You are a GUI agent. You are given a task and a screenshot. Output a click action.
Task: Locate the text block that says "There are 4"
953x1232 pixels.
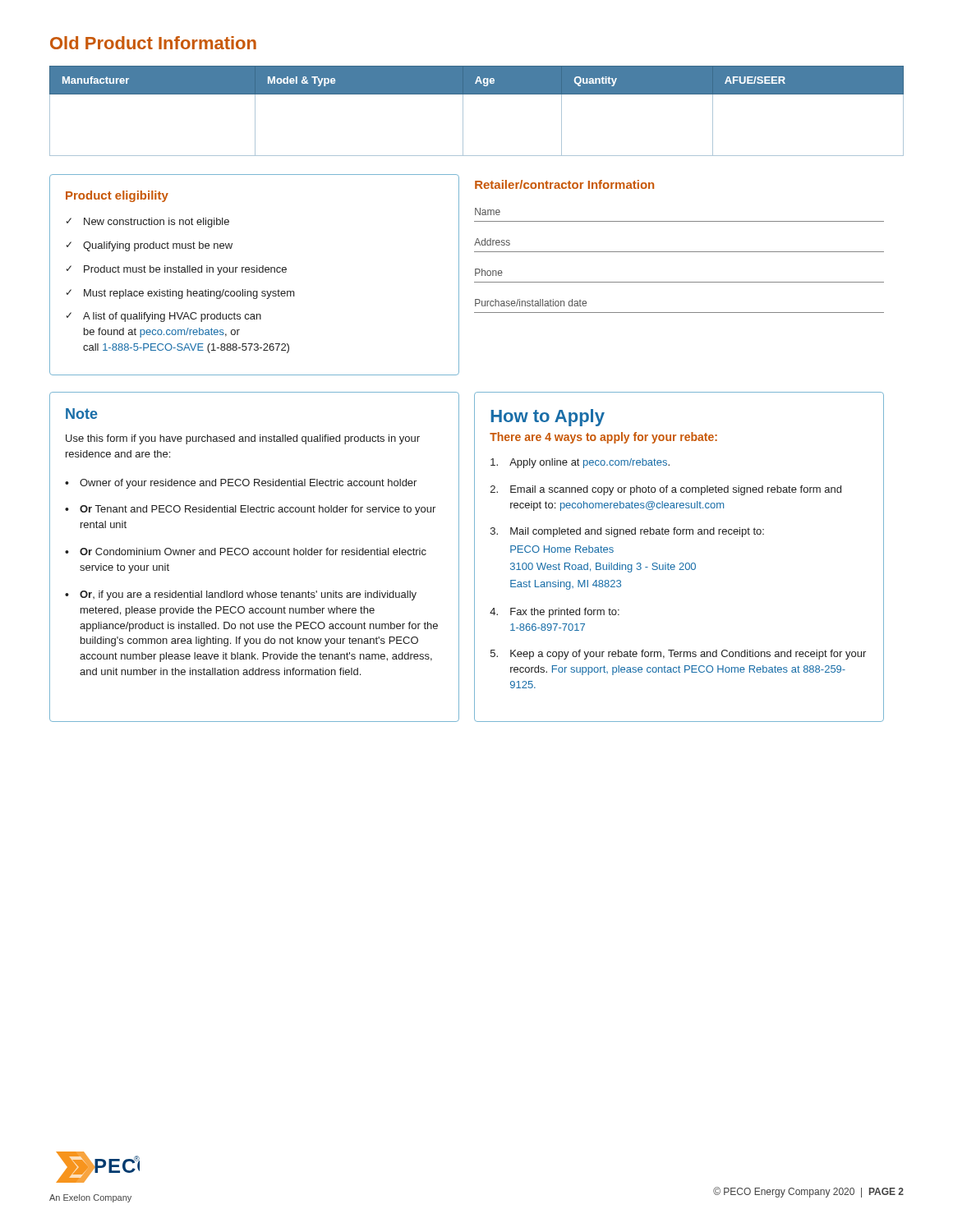(604, 437)
